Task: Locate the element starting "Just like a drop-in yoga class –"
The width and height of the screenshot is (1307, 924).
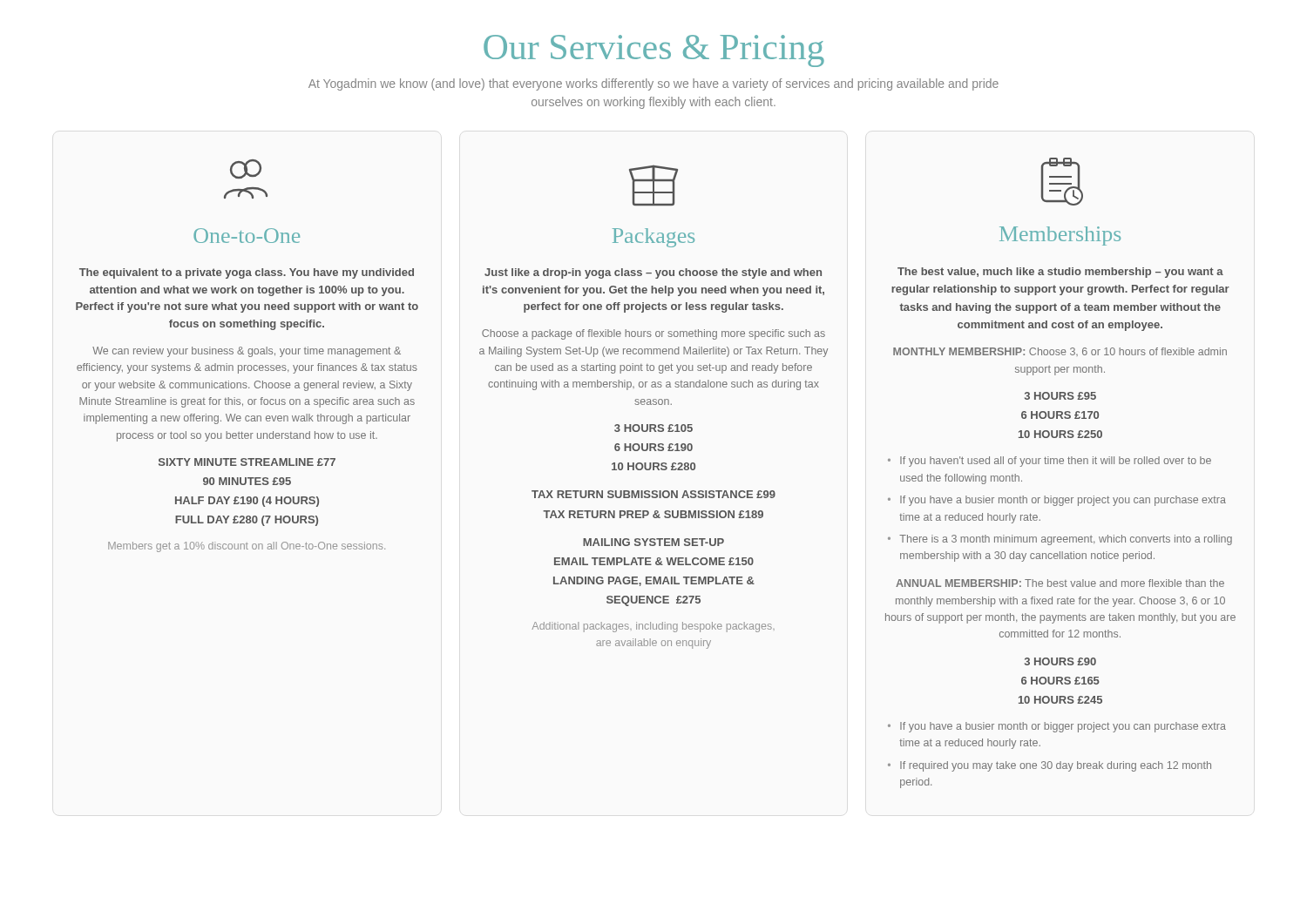Action: [654, 290]
